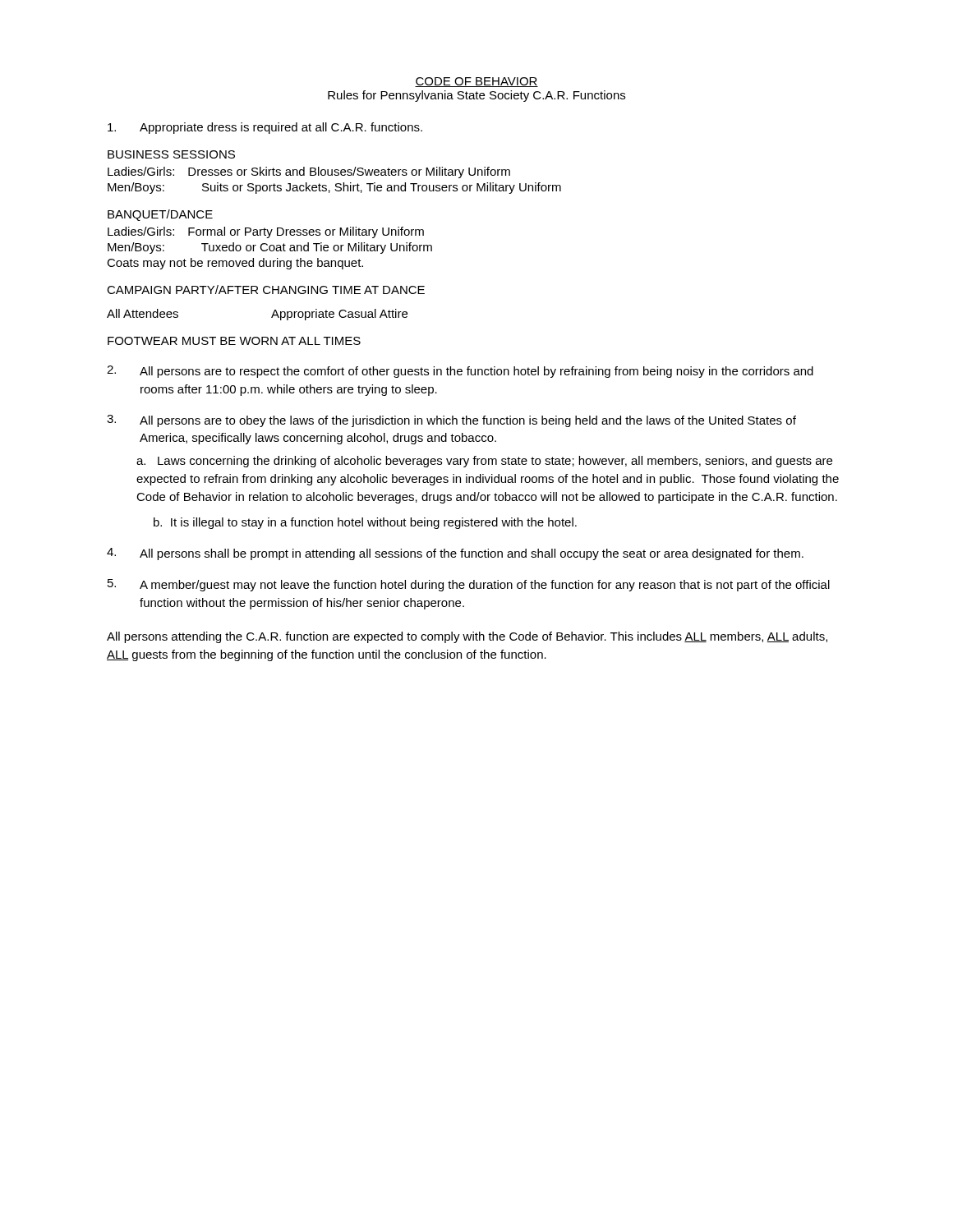
Task: Where is the passage that starts "All persons attending the C.A.R."?
Action: (468, 645)
